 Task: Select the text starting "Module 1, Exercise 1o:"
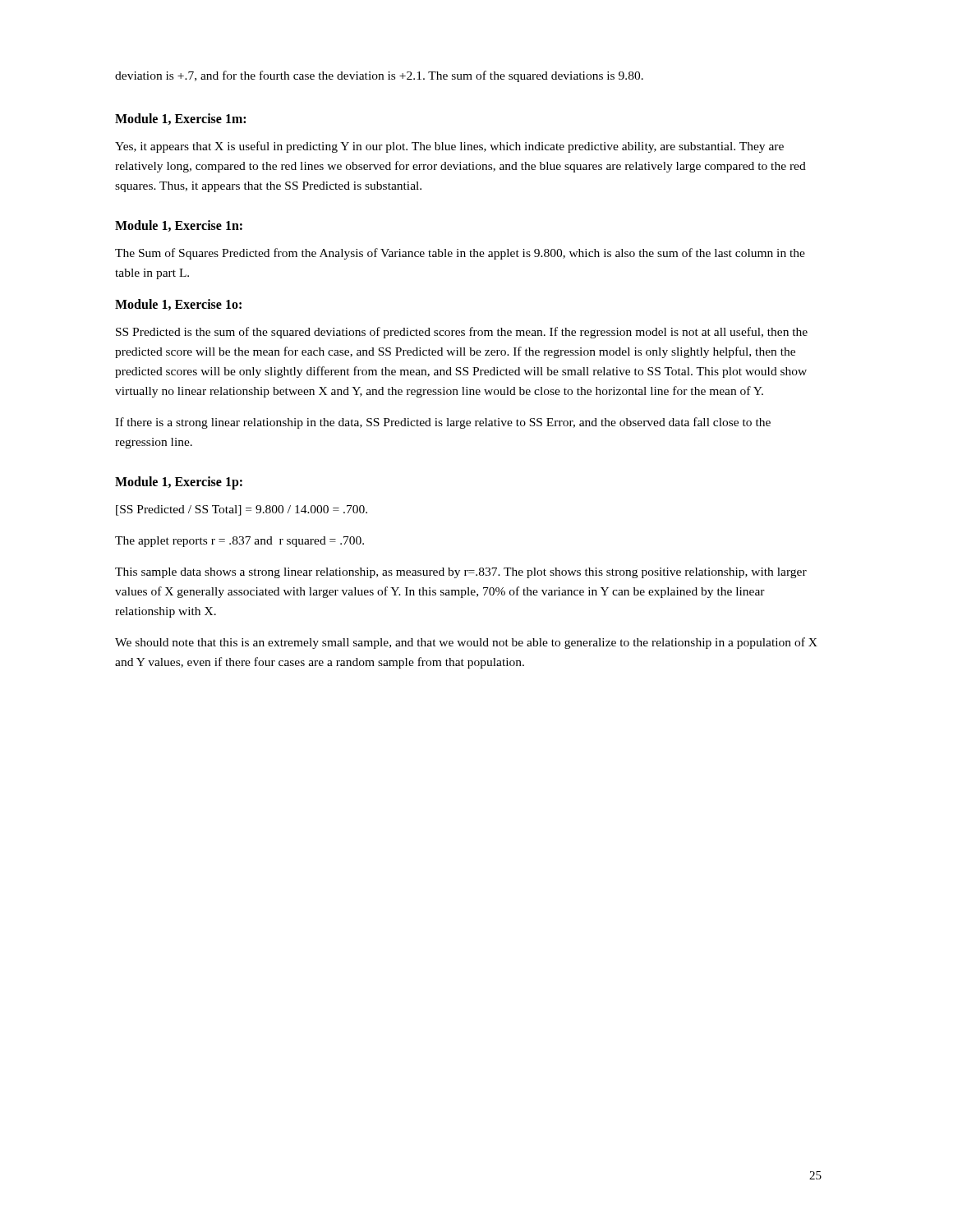point(179,304)
